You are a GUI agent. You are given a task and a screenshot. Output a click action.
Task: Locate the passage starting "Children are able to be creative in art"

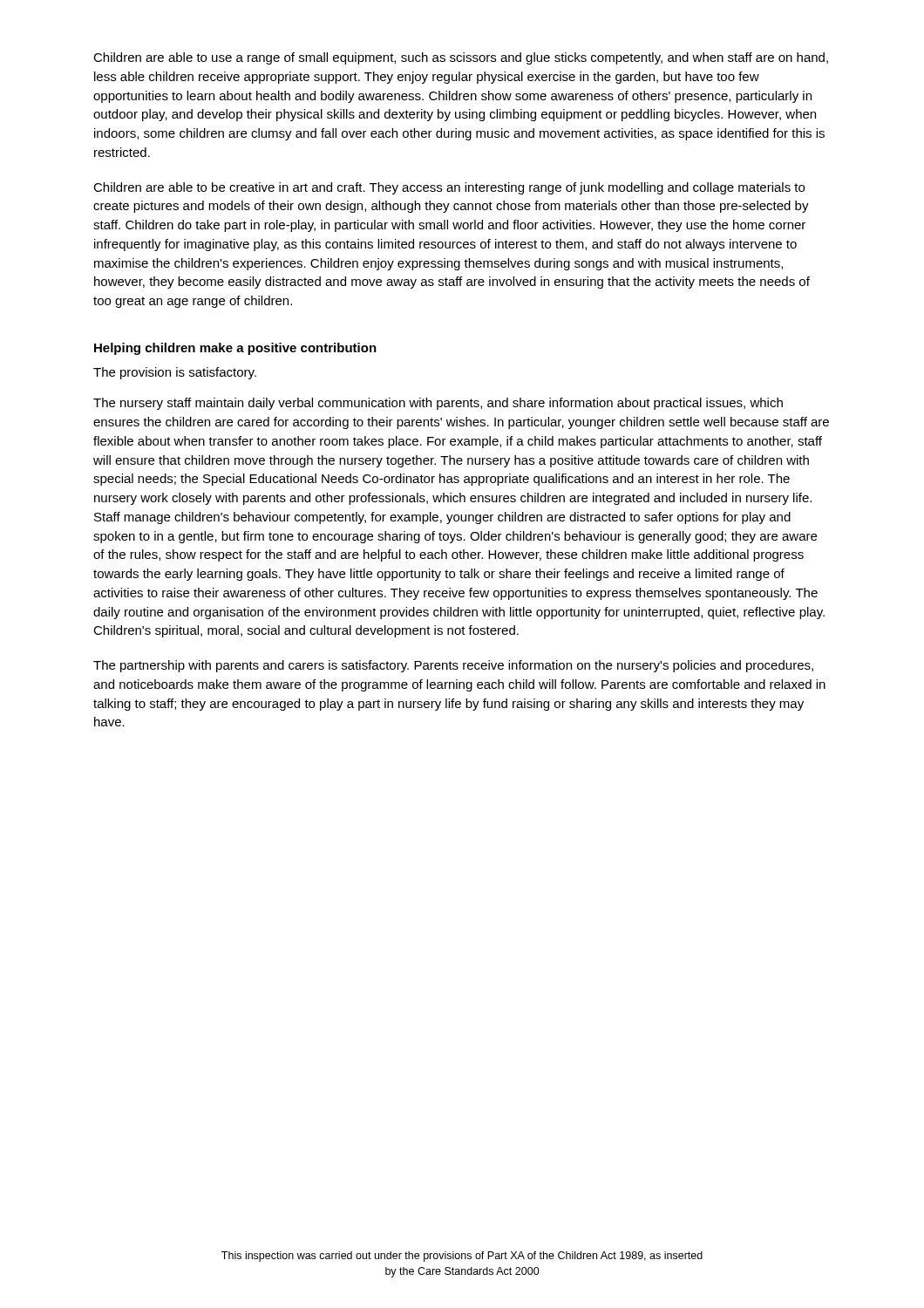click(451, 243)
